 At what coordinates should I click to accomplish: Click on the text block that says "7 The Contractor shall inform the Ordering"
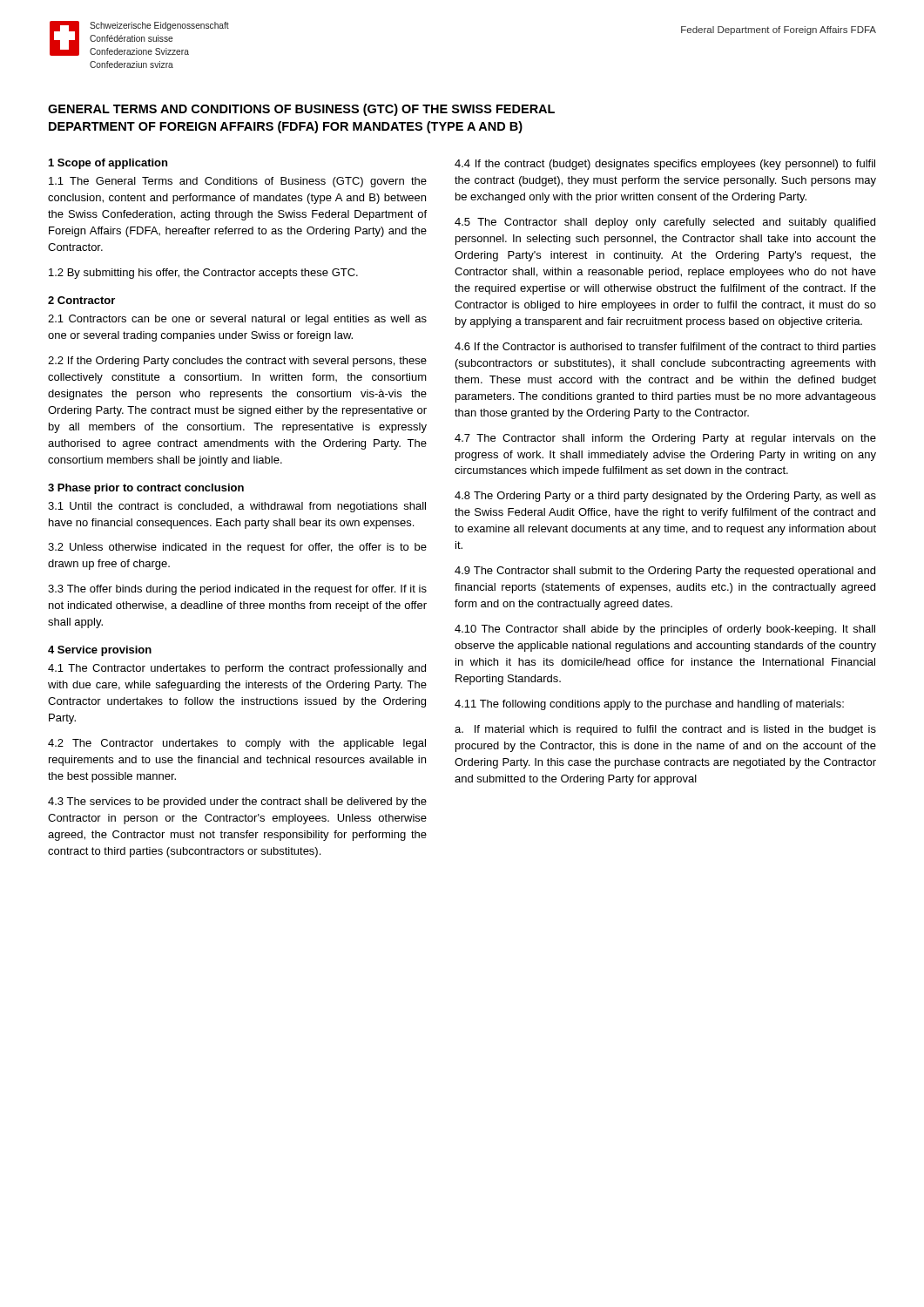(x=665, y=454)
